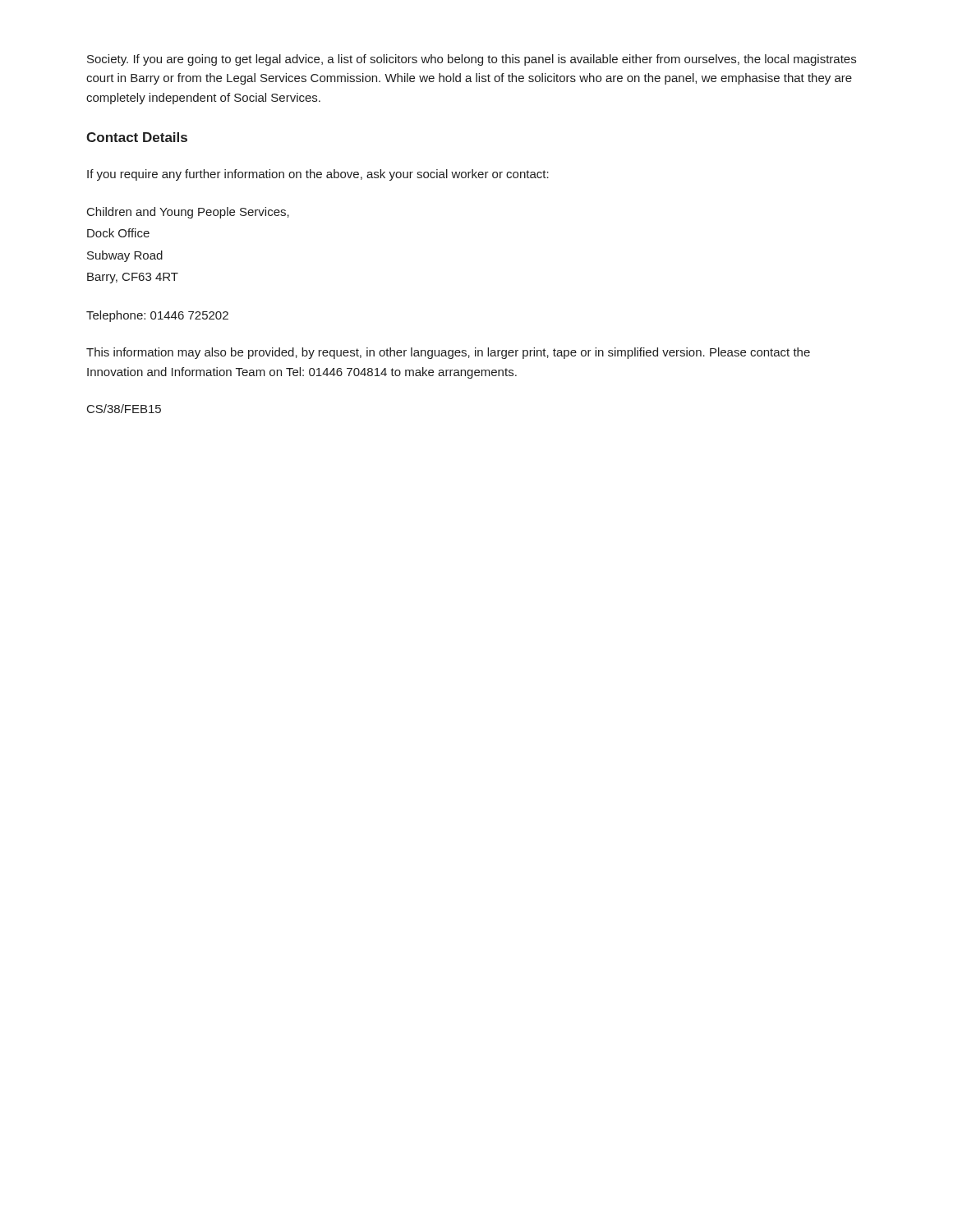Point to the element starting "Society. If you are going"
This screenshot has height=1232, width=953.
471,78
